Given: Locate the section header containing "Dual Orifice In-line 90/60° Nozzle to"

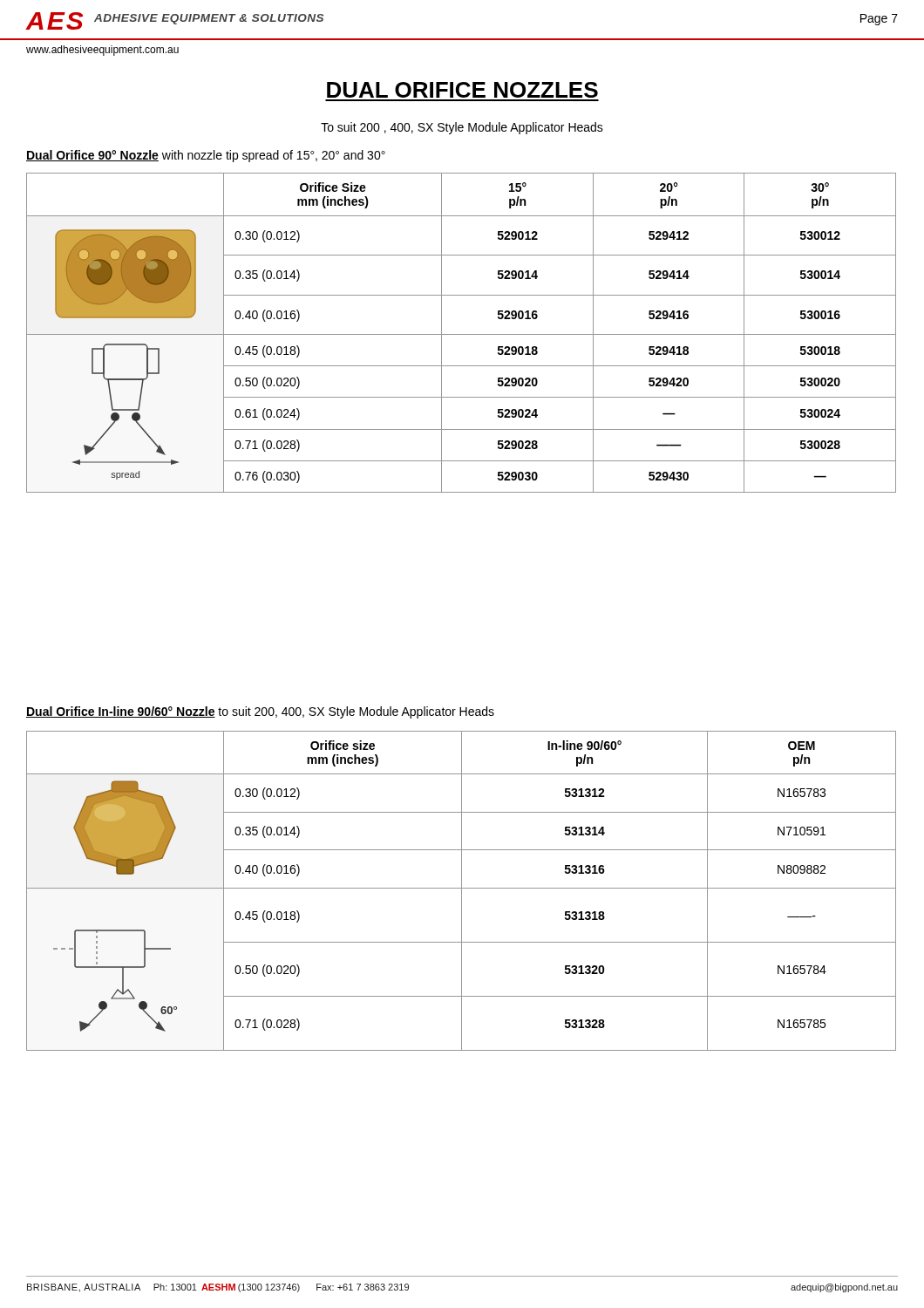Looking at the screenshot, I should (260, 712).
